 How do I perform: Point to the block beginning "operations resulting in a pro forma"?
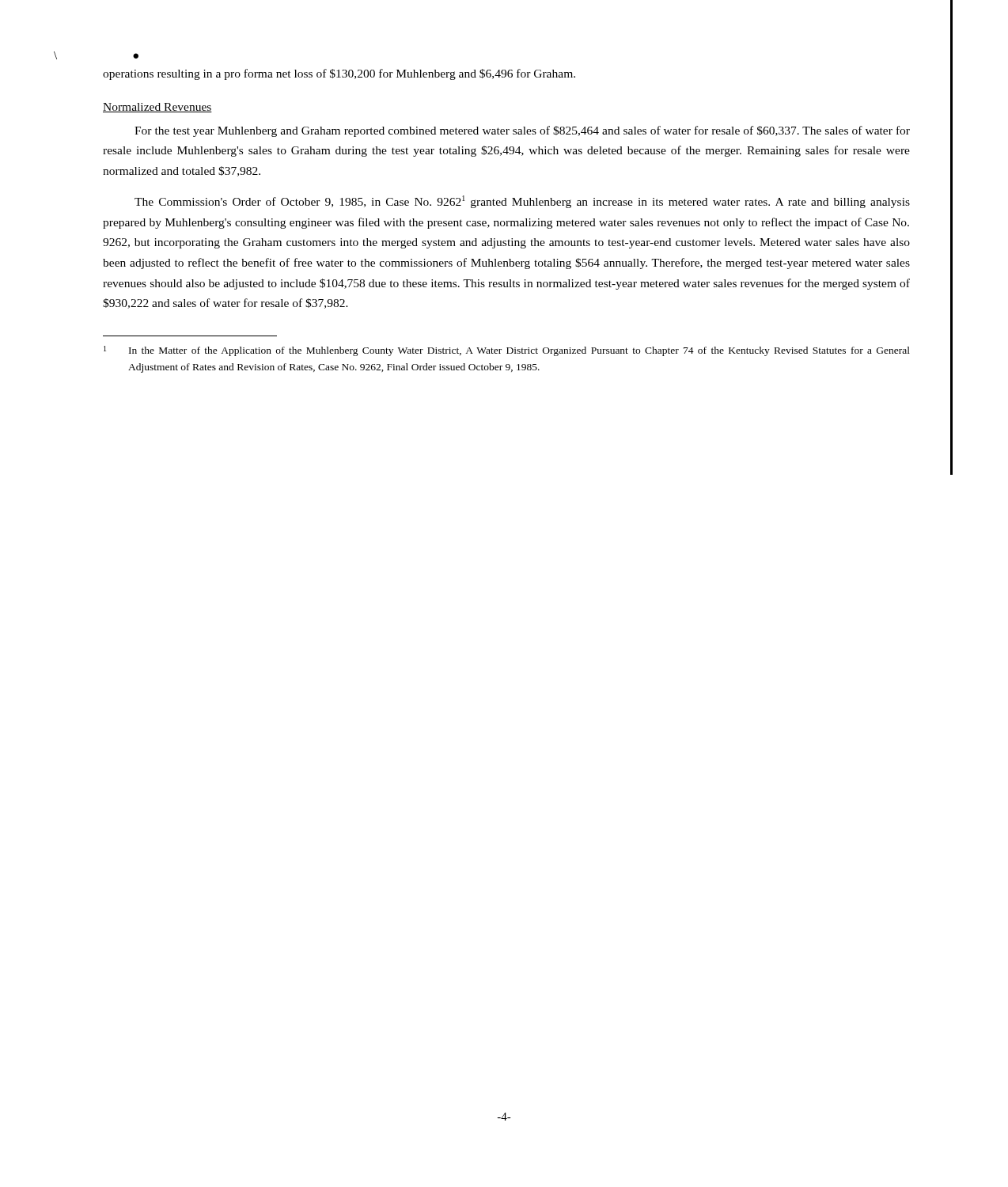tap(339, 73)
